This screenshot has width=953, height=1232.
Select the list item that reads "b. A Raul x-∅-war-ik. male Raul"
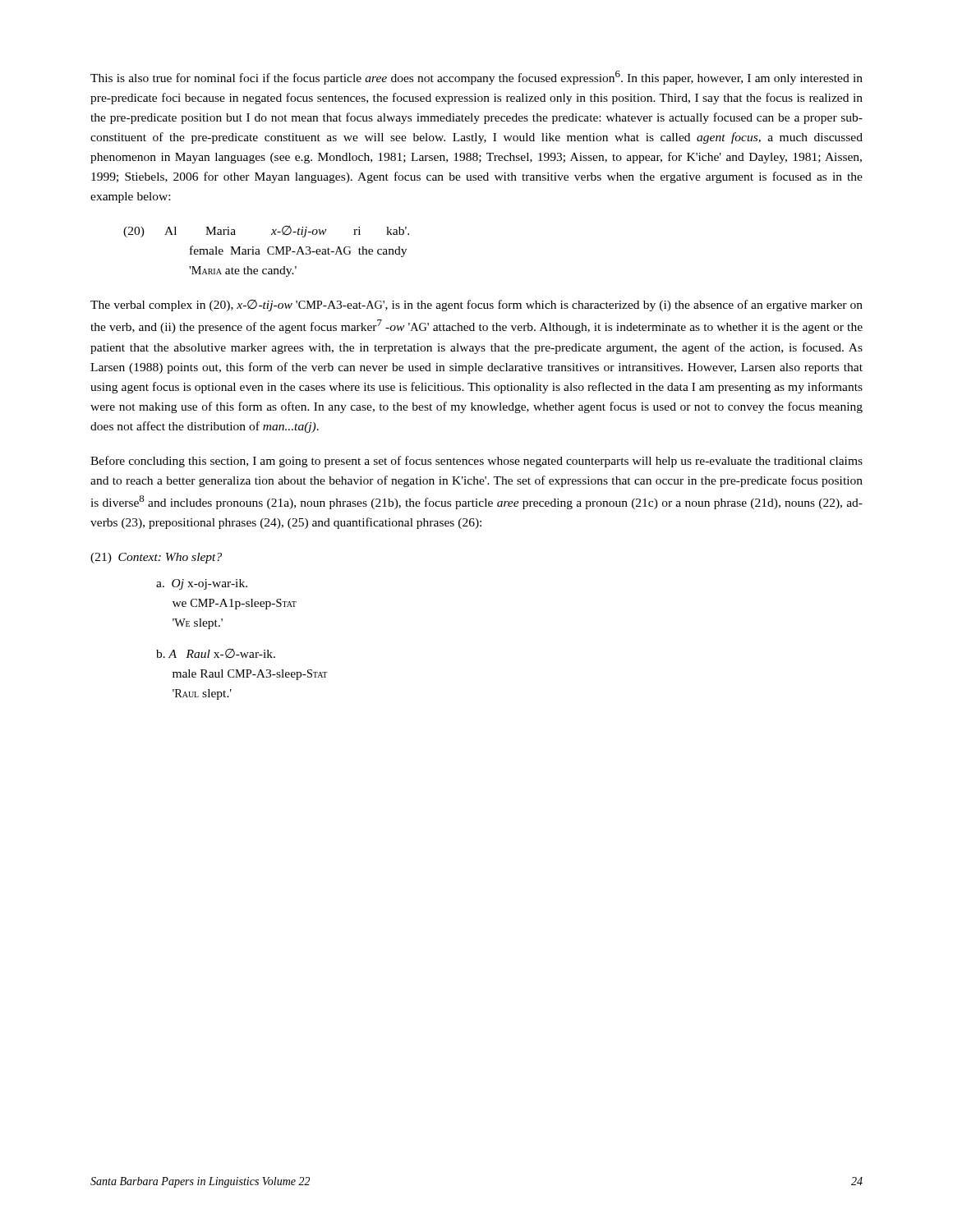point(242,673)
